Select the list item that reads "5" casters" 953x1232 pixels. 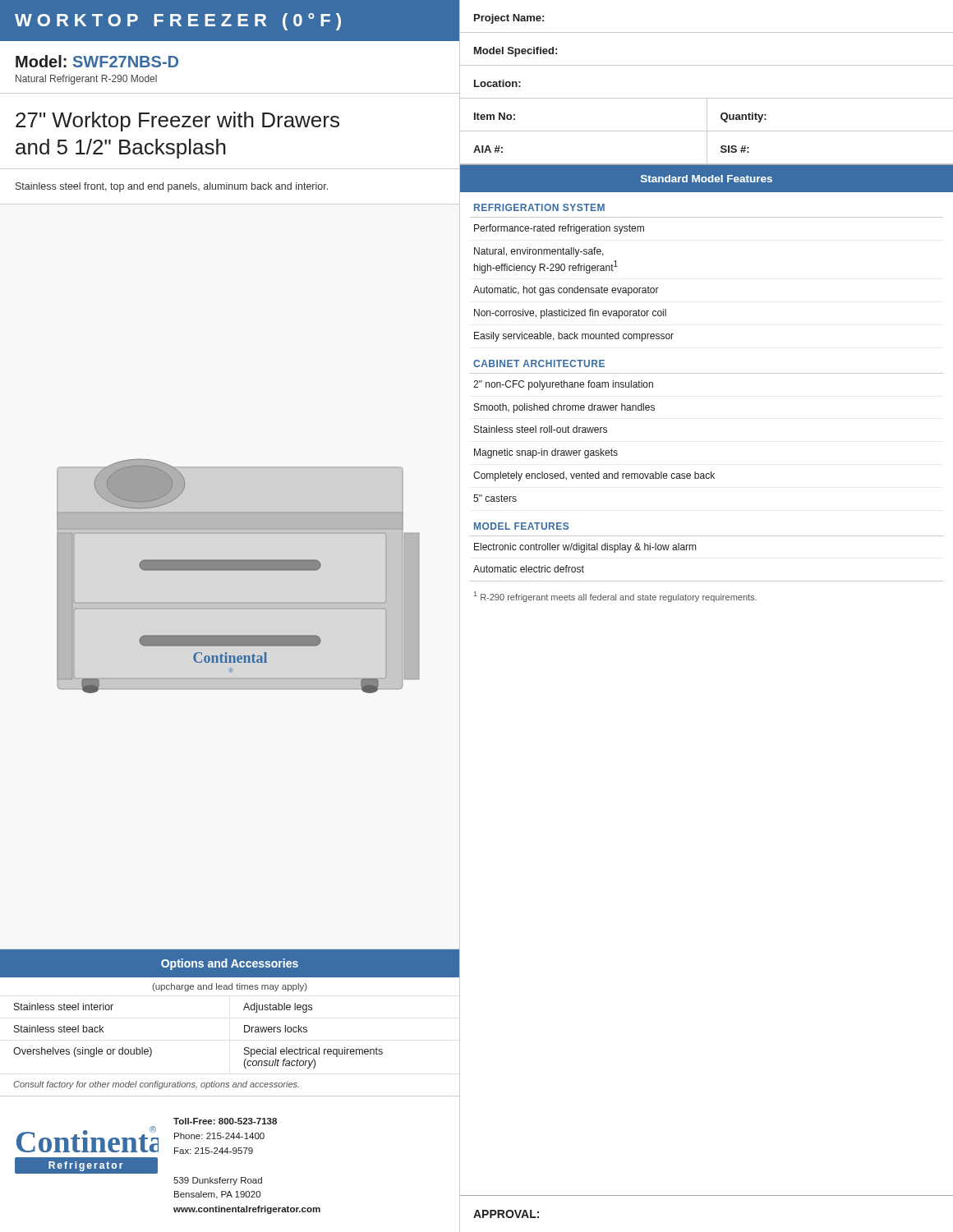click(x=495, y=498)
